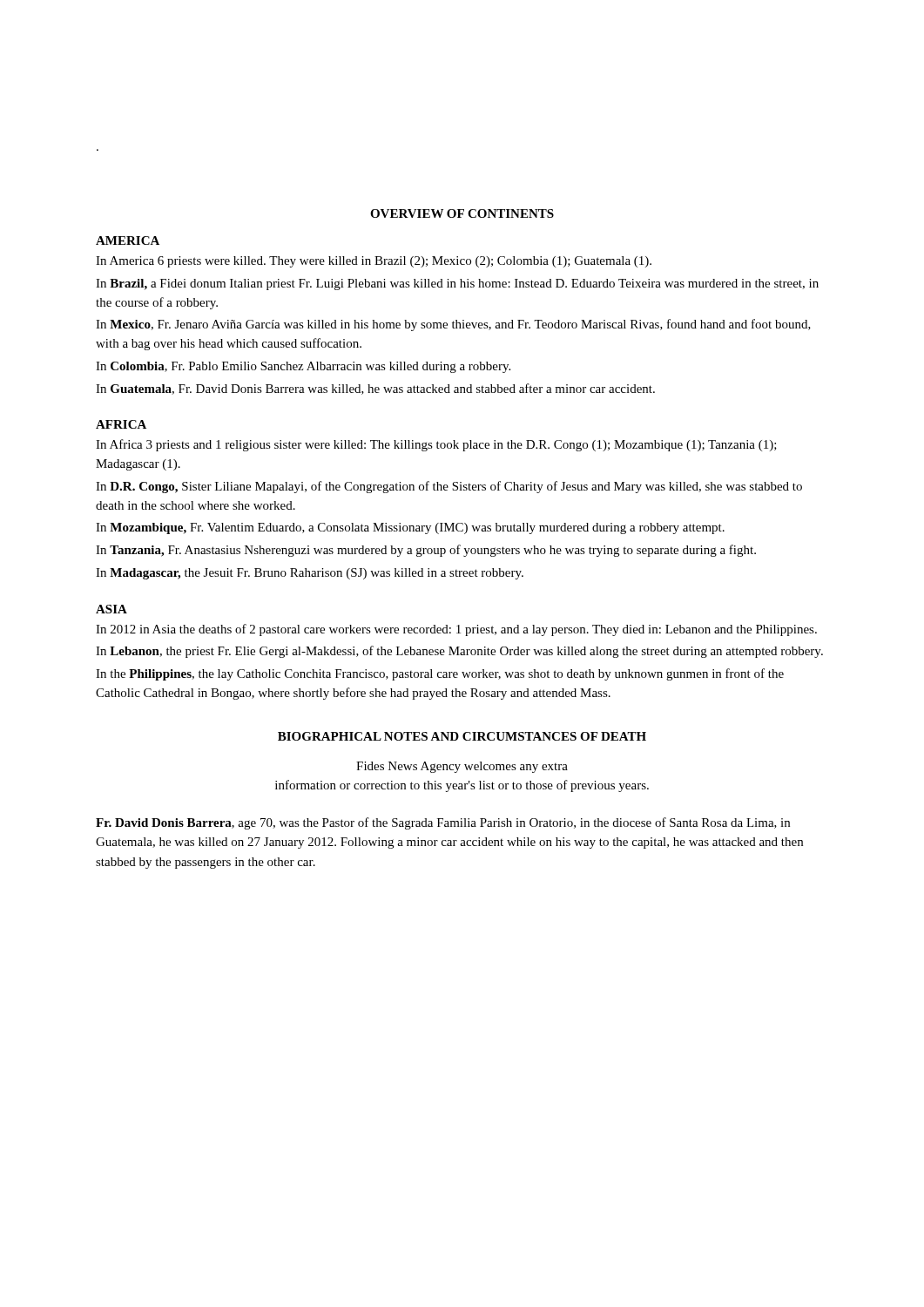Locate the text block that reads "In D.R. Congo, Sister Liliane Mapalayi,"
The width and height of the screenshot is (924, 1307).
tap(449, 495)
